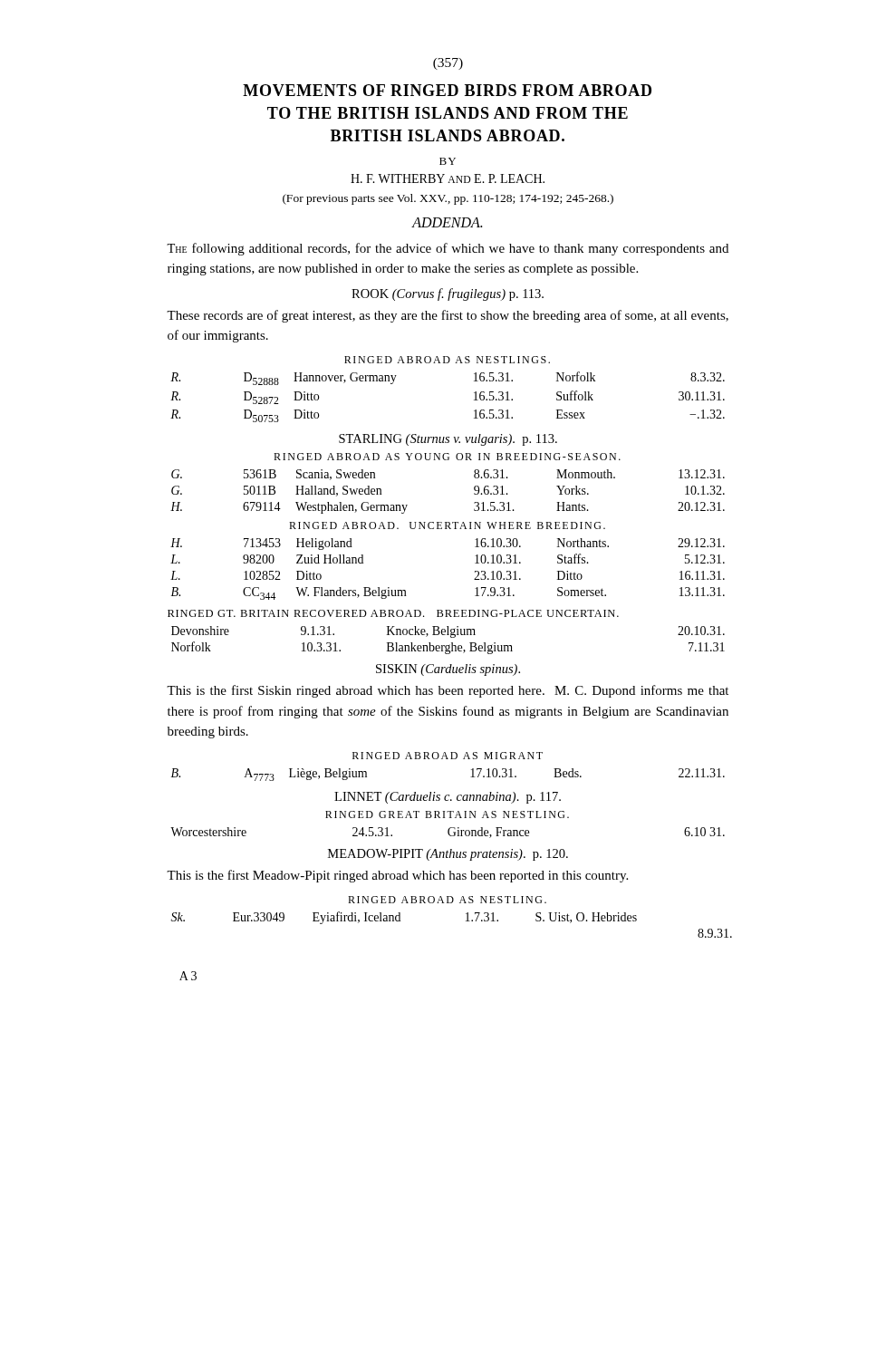Locate the block of text that opens with "ROOK (Corvus f."
Screen dimensions: 1359x896
click(448, 293)
